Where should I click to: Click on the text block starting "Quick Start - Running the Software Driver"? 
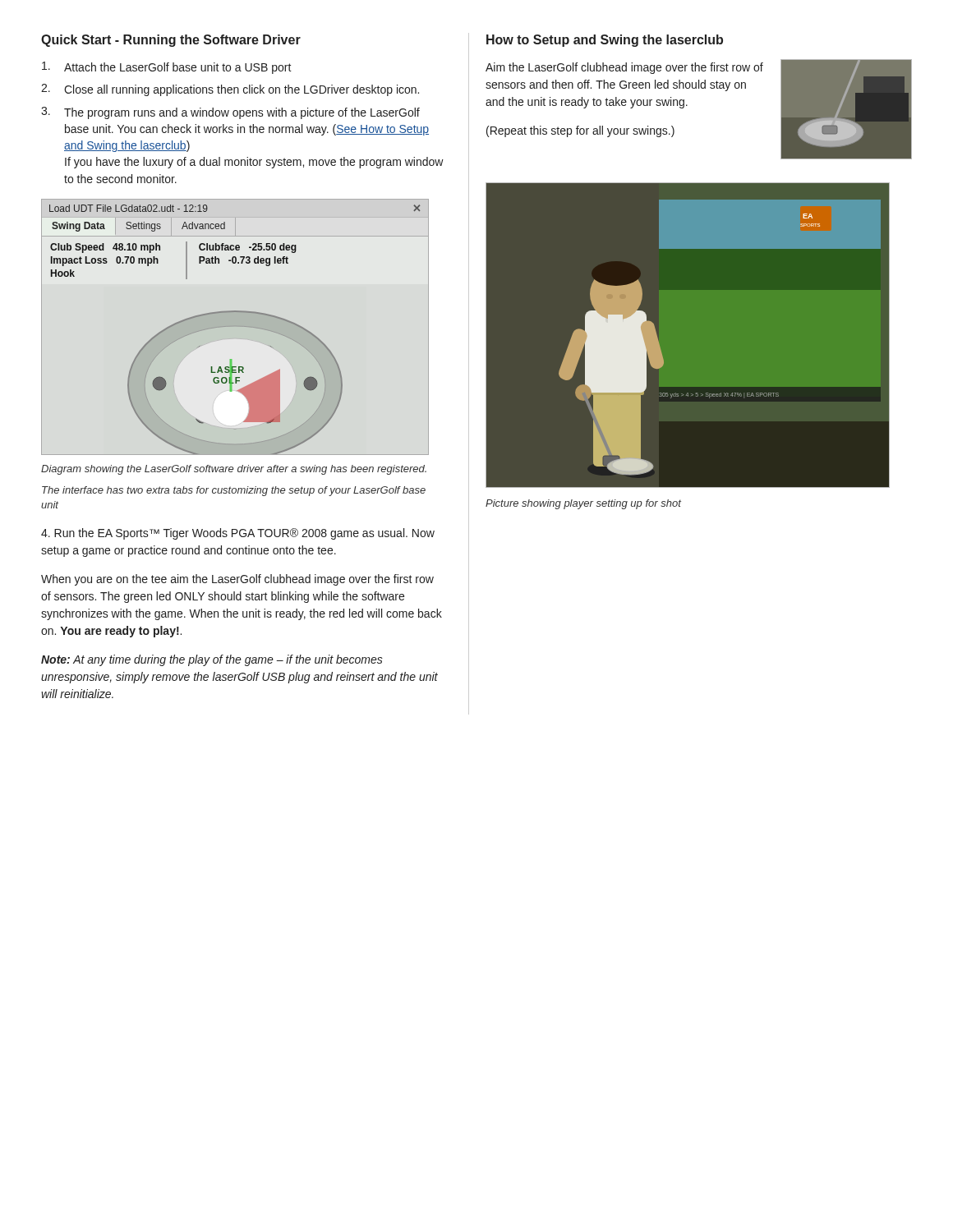point(242,40)
